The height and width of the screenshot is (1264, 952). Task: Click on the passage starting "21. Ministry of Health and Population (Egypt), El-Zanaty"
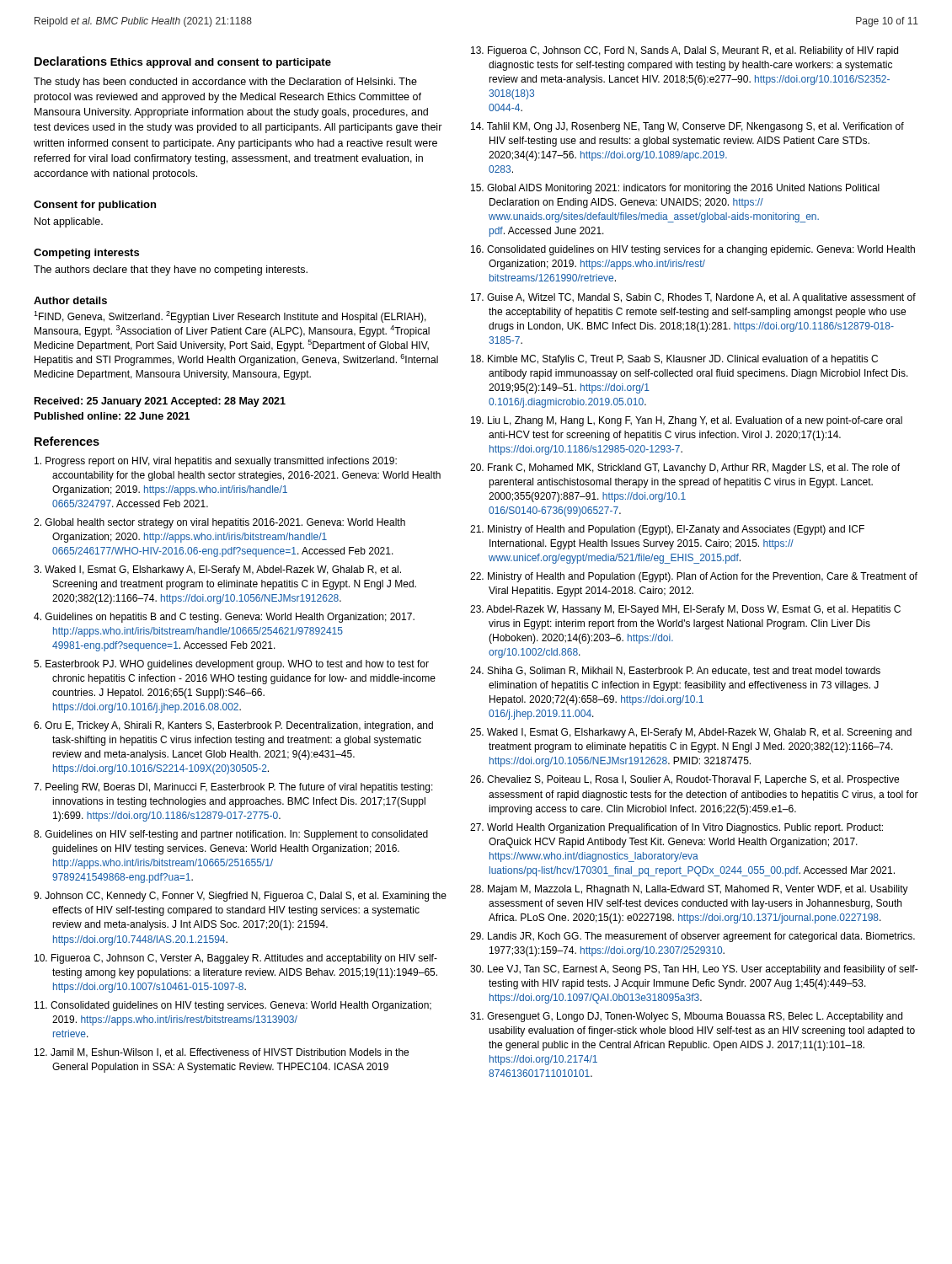(667, 544)
